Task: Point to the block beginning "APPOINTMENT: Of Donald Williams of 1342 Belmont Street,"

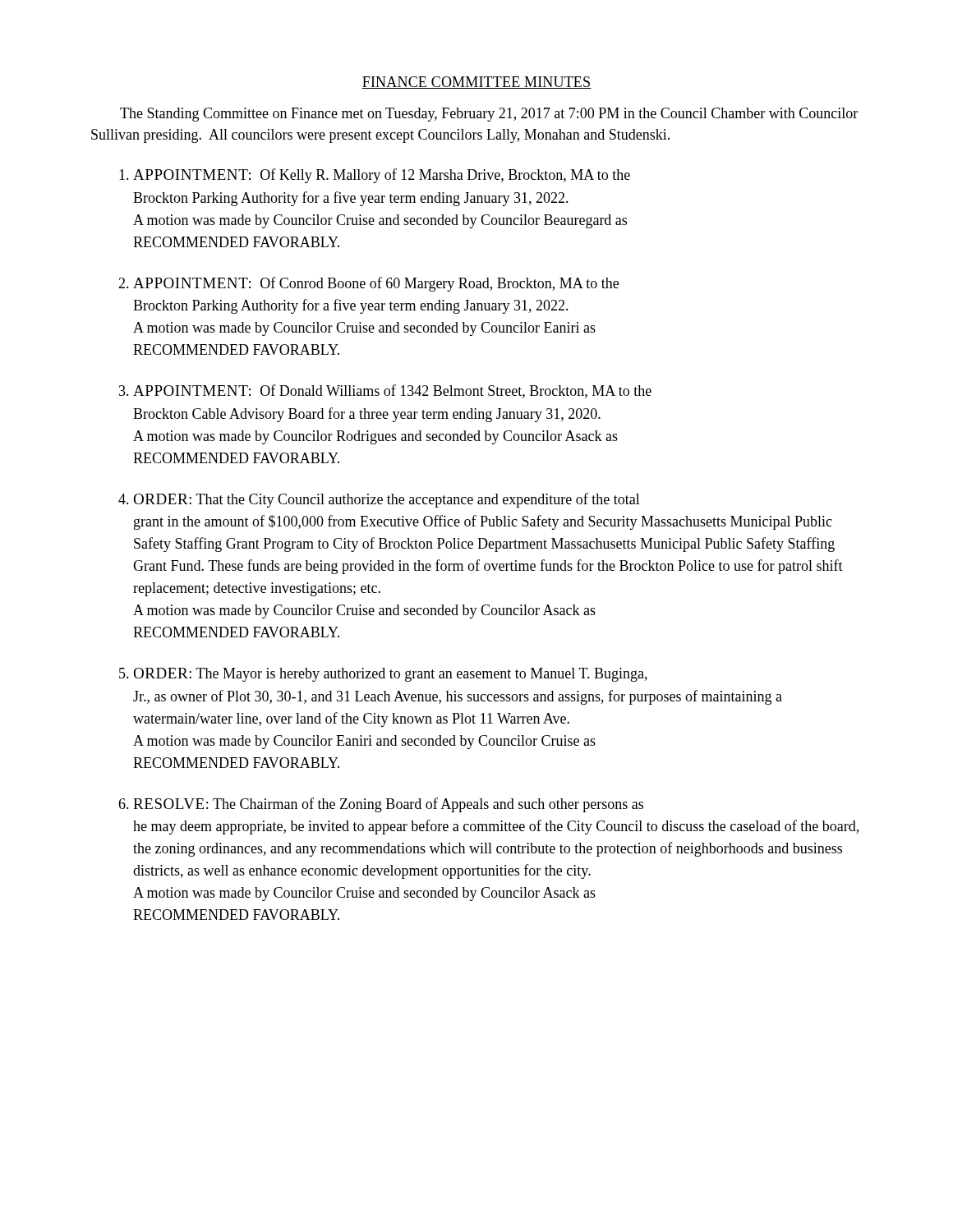Action: 498,426
